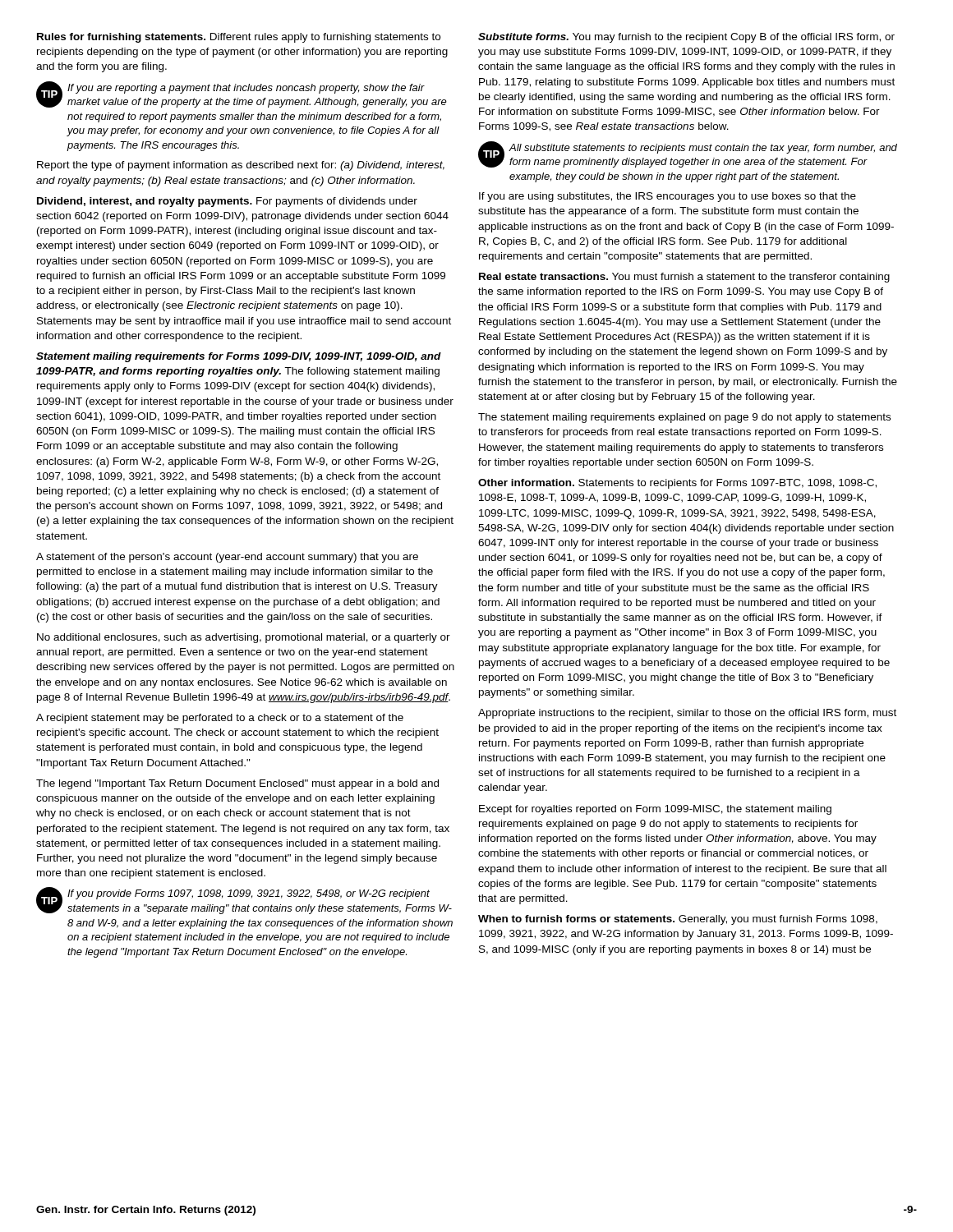
Task: Select the element starting "Other information. Statements to"
Action: 688,588
